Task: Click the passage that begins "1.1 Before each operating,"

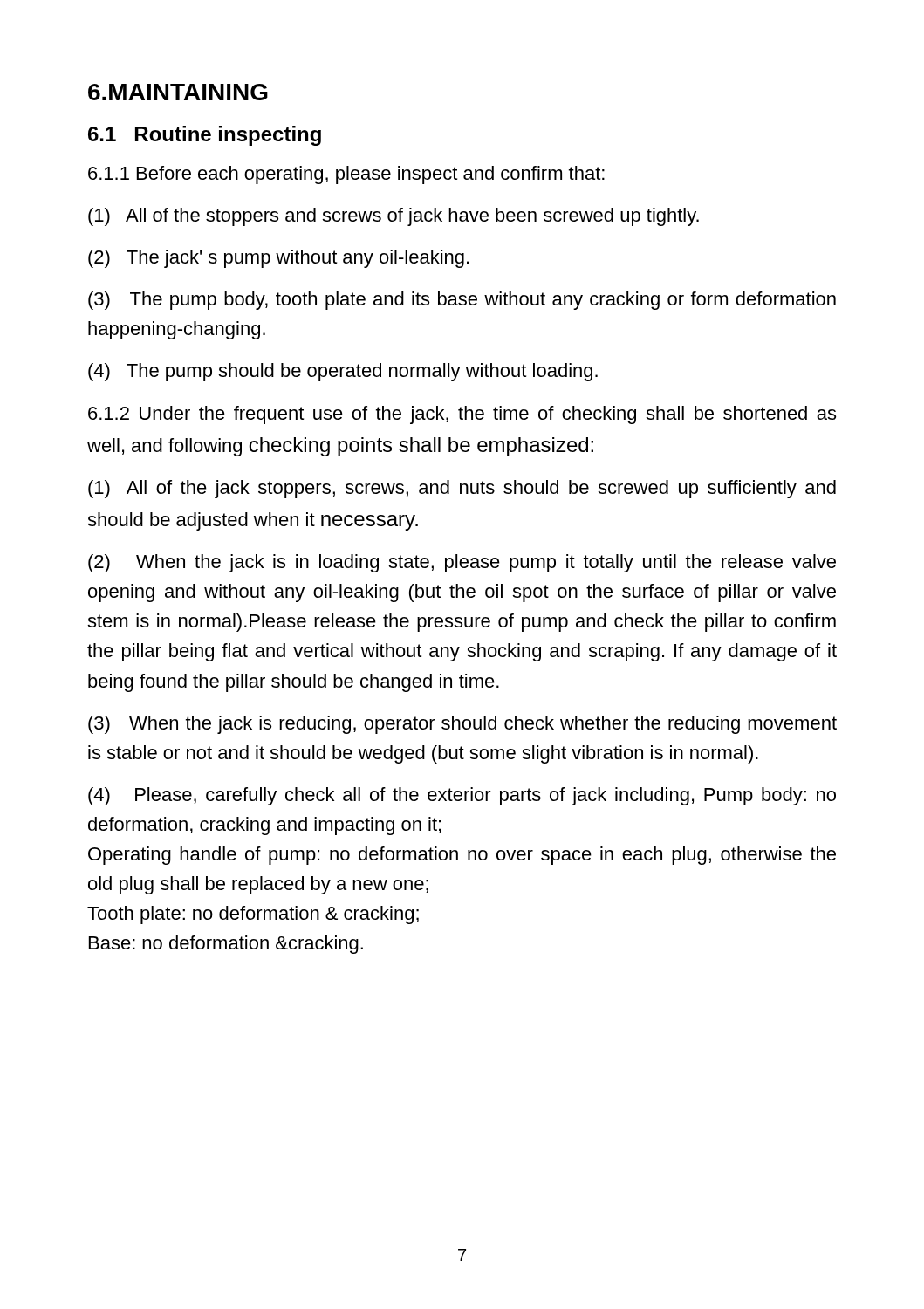Action: point(347,173)
